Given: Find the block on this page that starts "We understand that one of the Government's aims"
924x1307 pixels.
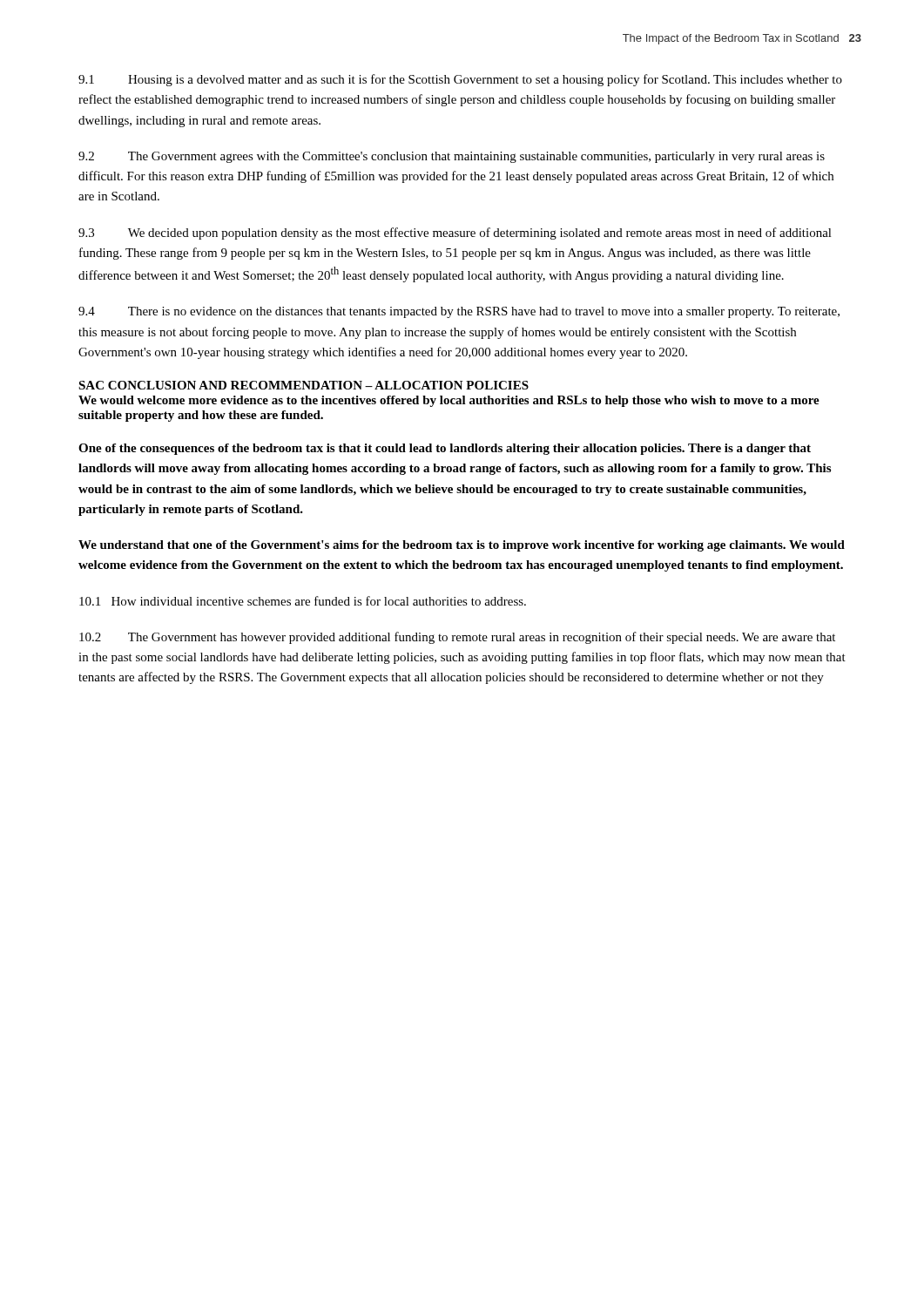Looking at the screenshot, I should coord(461,555).
